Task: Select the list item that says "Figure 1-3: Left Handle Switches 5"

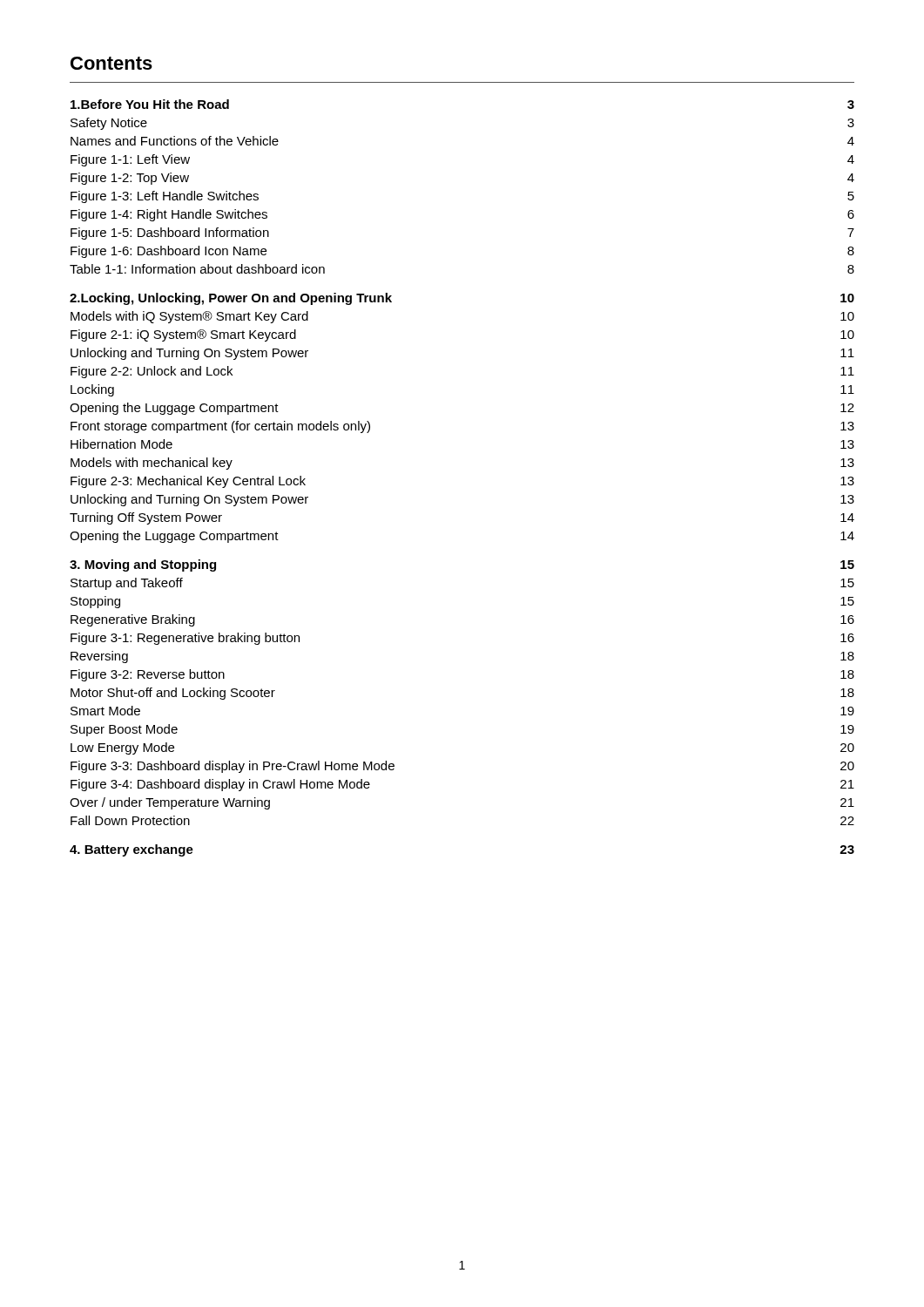Action: [x=167, y=196]
